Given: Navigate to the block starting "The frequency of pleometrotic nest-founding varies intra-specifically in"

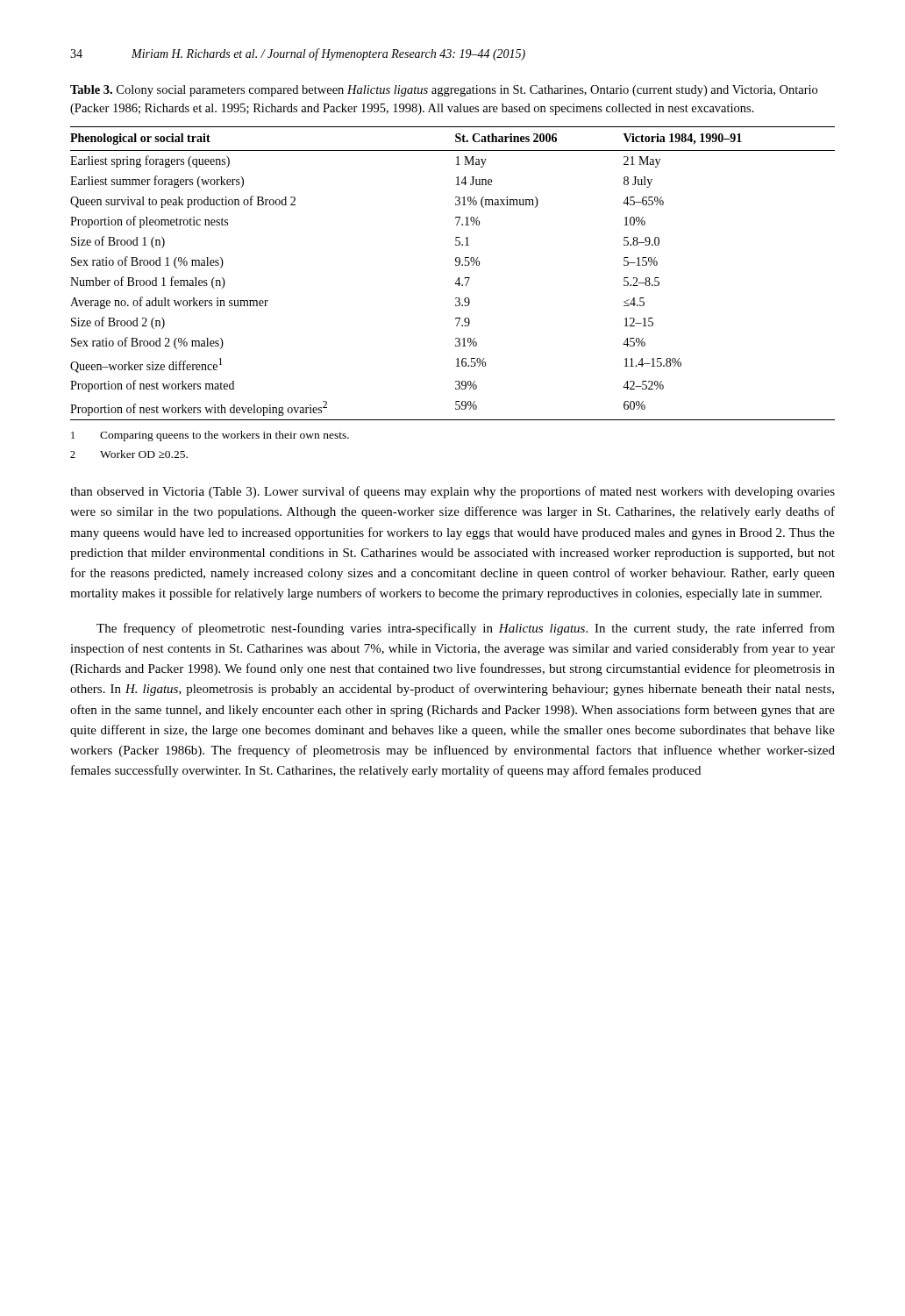Looking at the screenshot, I should click(452, 699).
